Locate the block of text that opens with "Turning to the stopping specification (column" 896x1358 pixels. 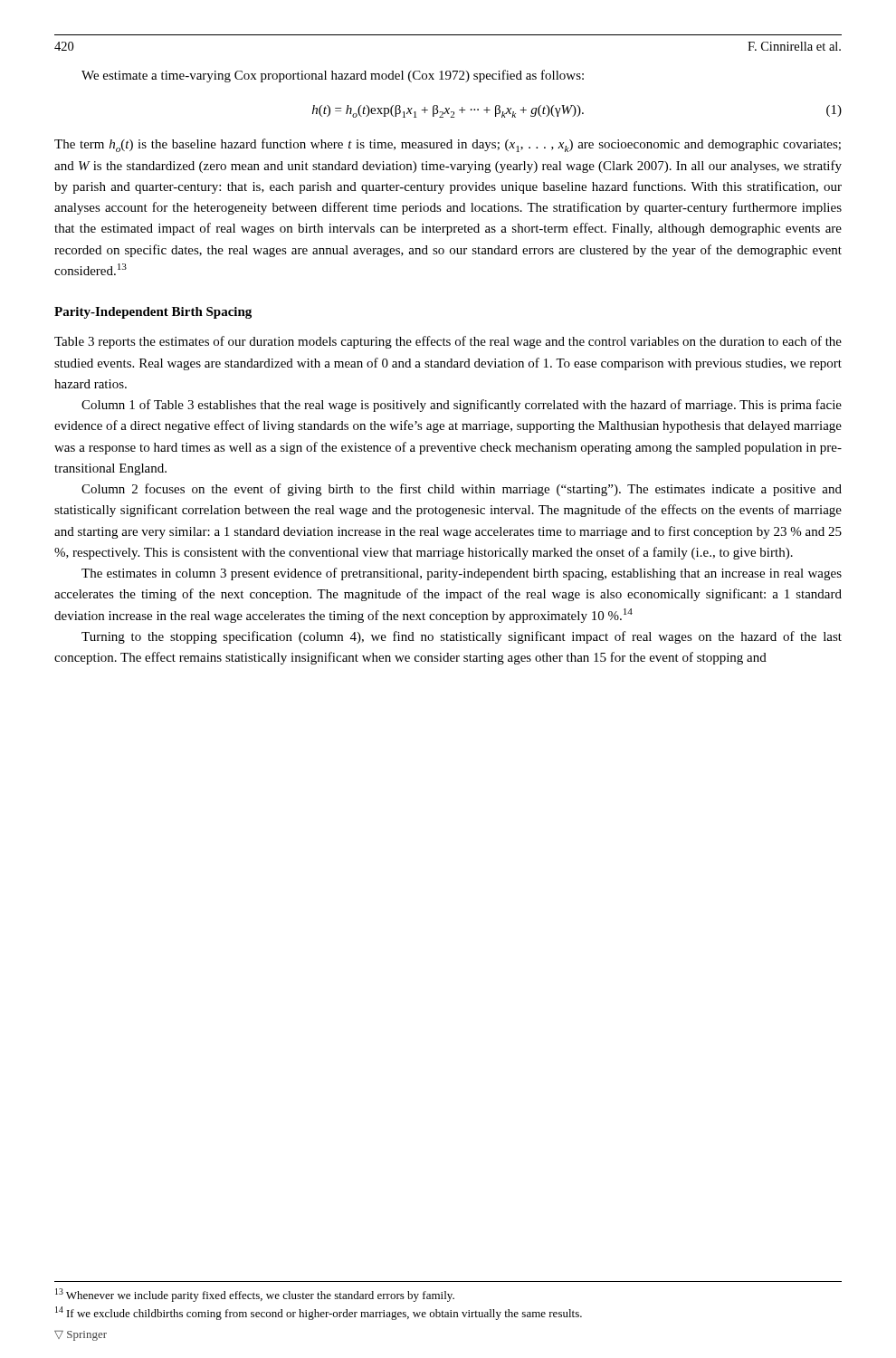448,647
